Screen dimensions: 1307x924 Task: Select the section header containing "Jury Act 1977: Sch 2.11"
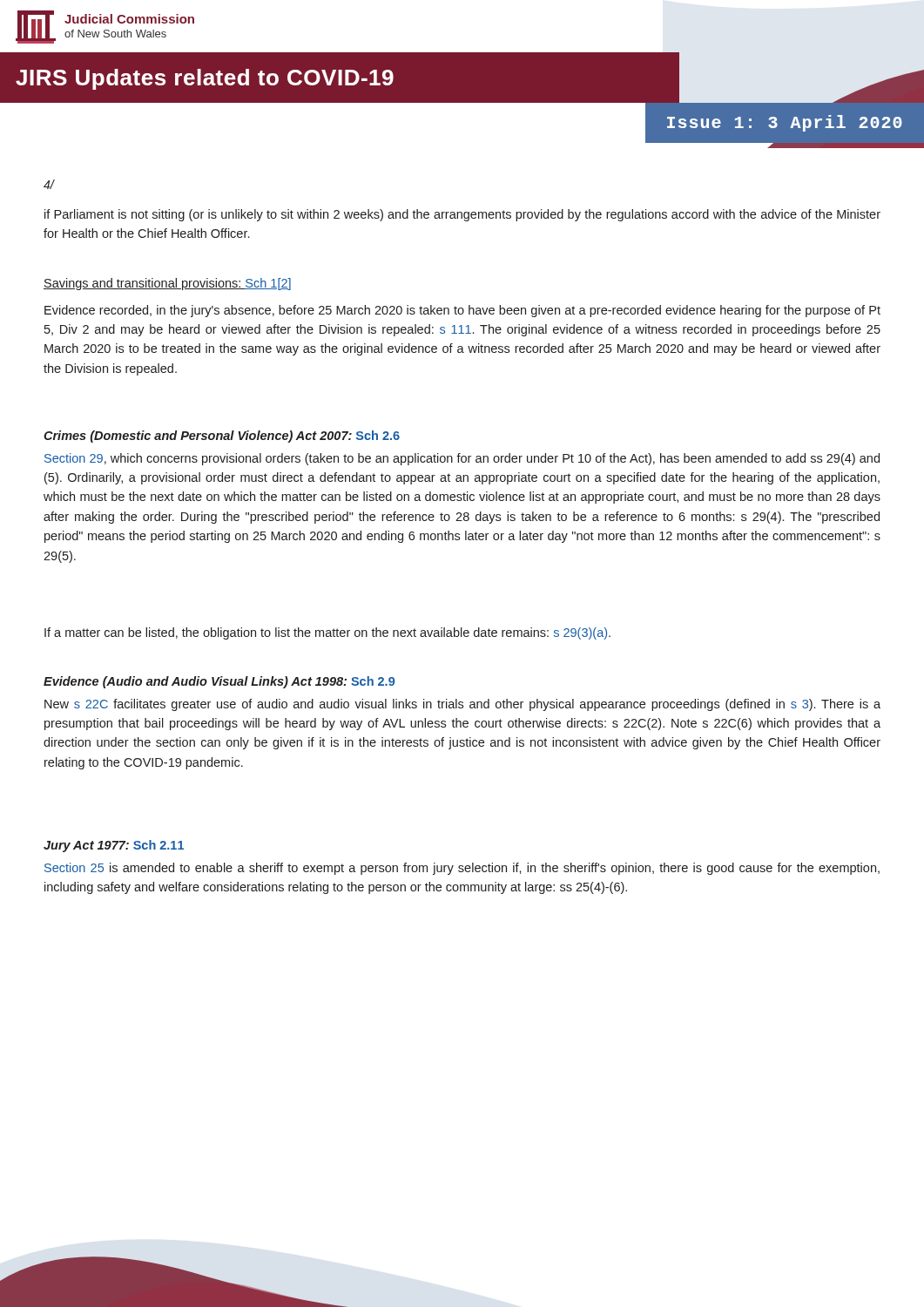coord(114,846)
